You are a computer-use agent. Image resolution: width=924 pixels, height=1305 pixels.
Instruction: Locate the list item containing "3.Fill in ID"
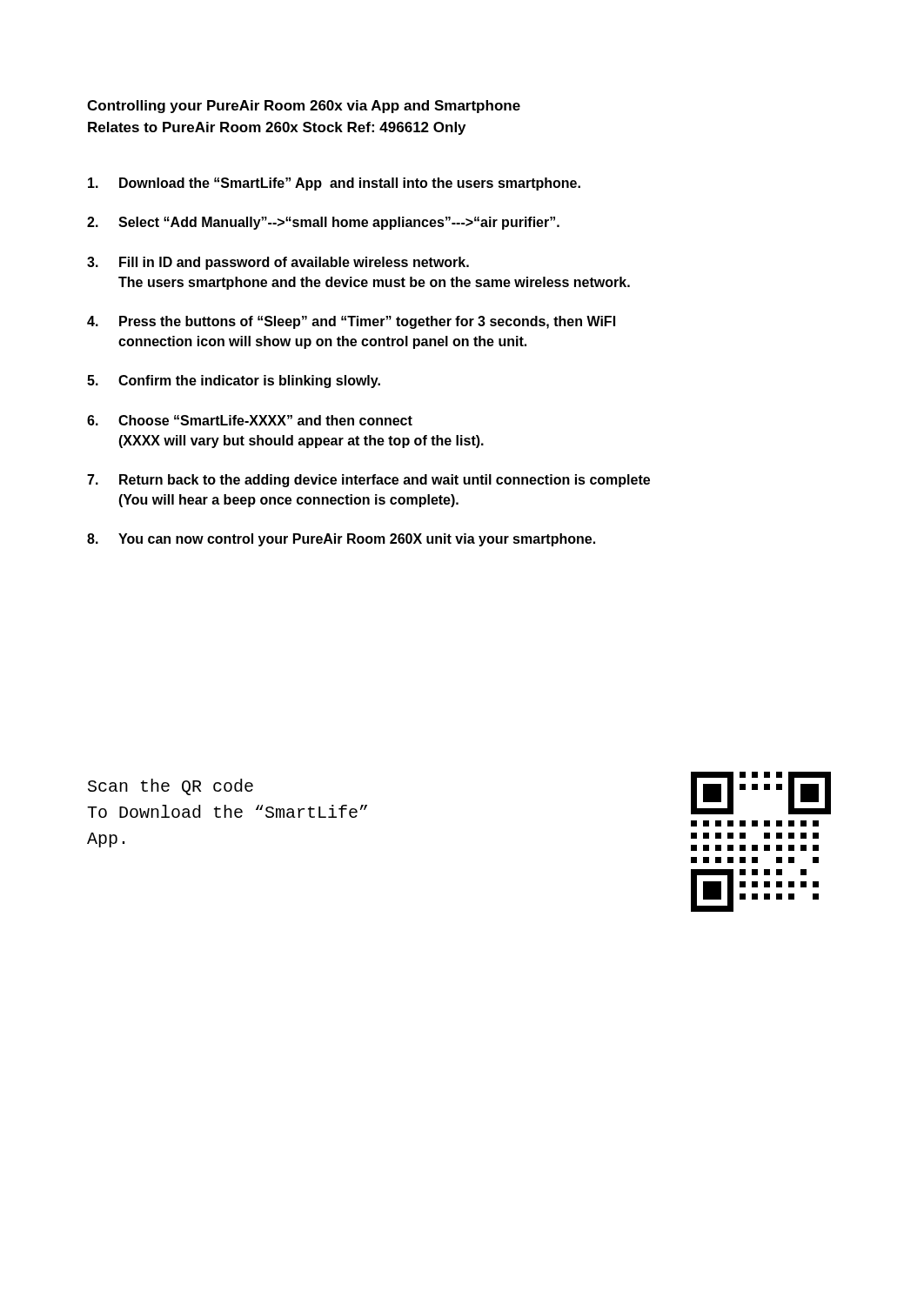pos(462,272)
